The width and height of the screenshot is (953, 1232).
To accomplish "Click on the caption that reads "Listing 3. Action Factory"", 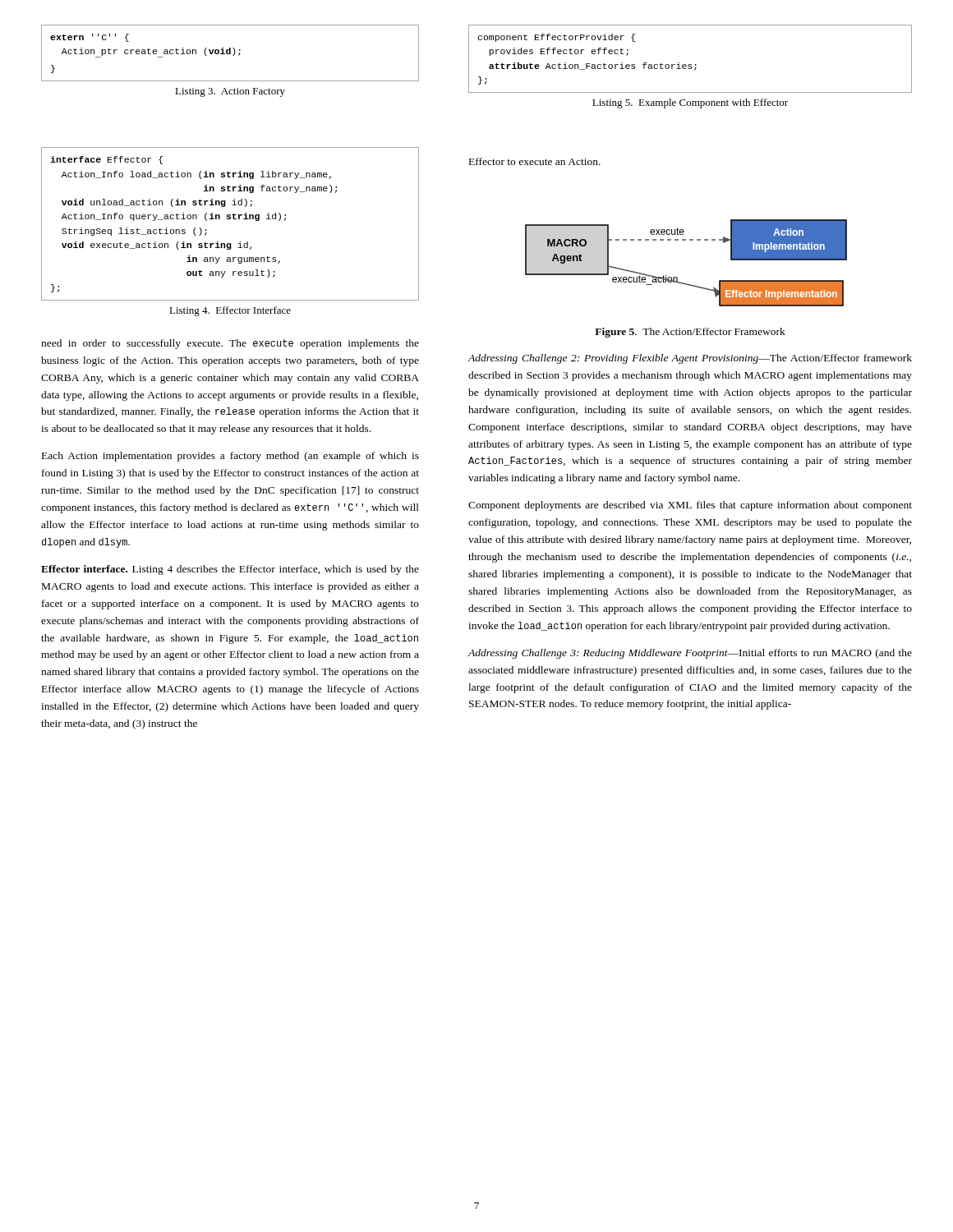I will (x=230, y=91).
